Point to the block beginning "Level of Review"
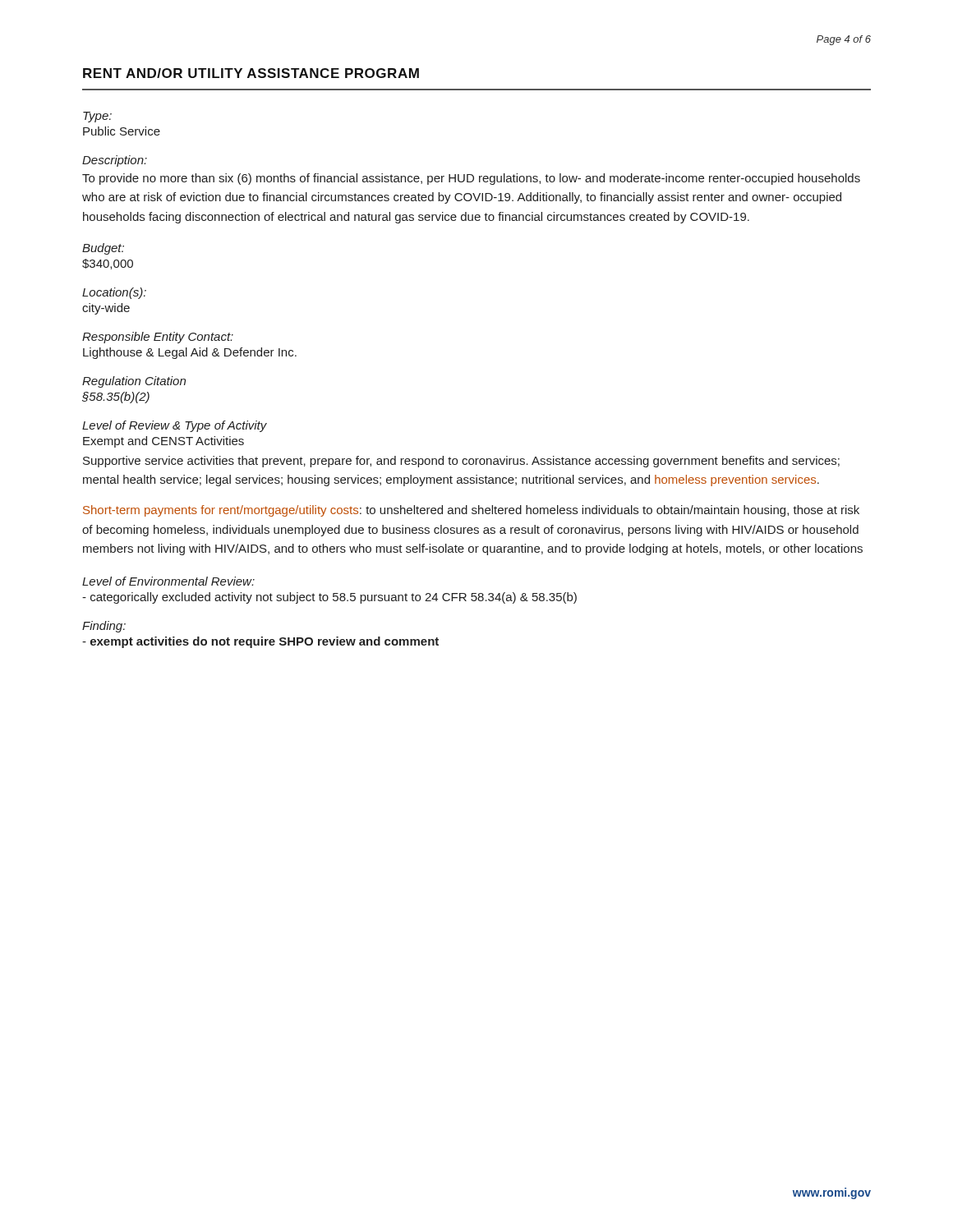The image size is (953, 1232). 476,488
